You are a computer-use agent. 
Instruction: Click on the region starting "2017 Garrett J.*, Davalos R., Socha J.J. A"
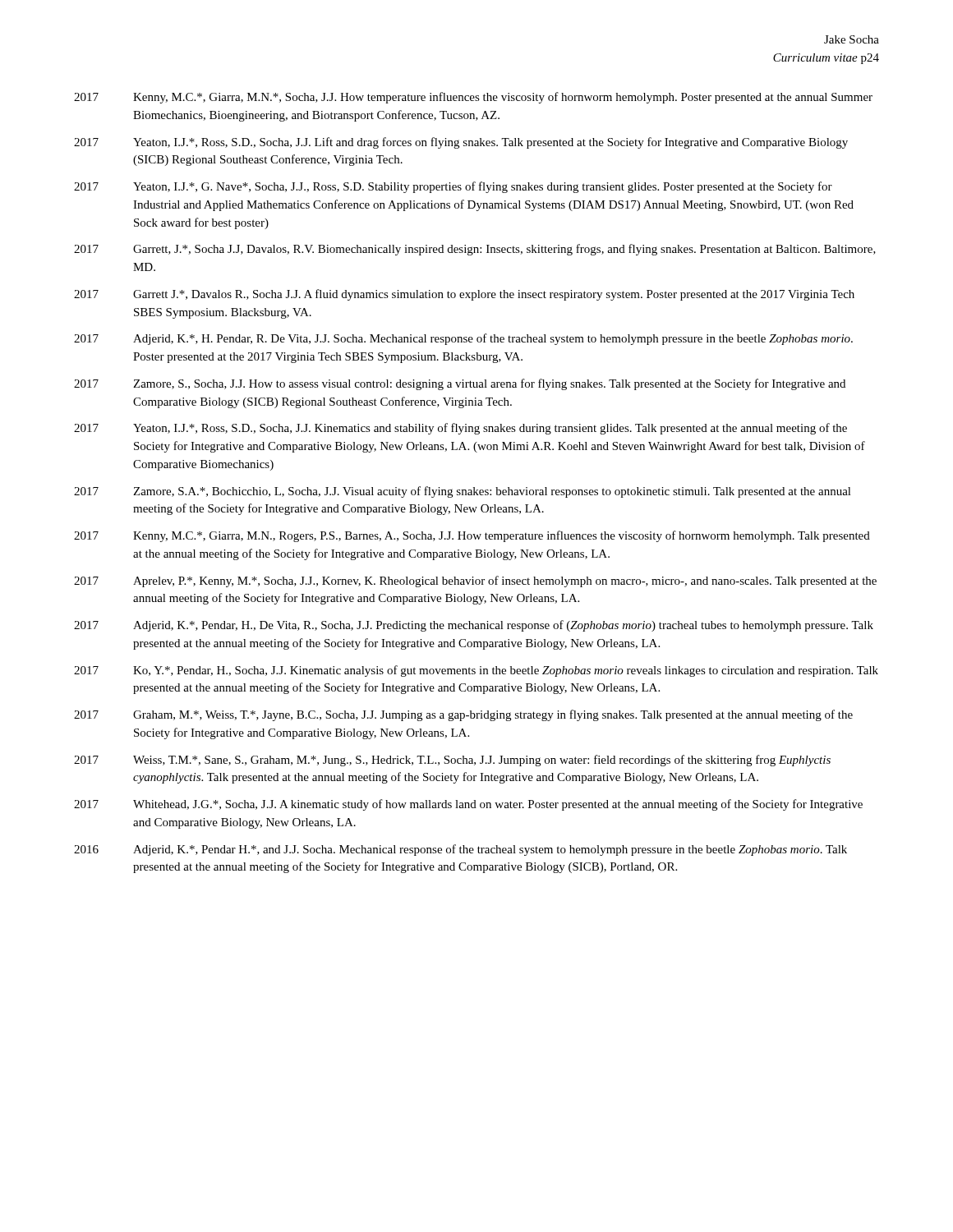coord(476,303)
